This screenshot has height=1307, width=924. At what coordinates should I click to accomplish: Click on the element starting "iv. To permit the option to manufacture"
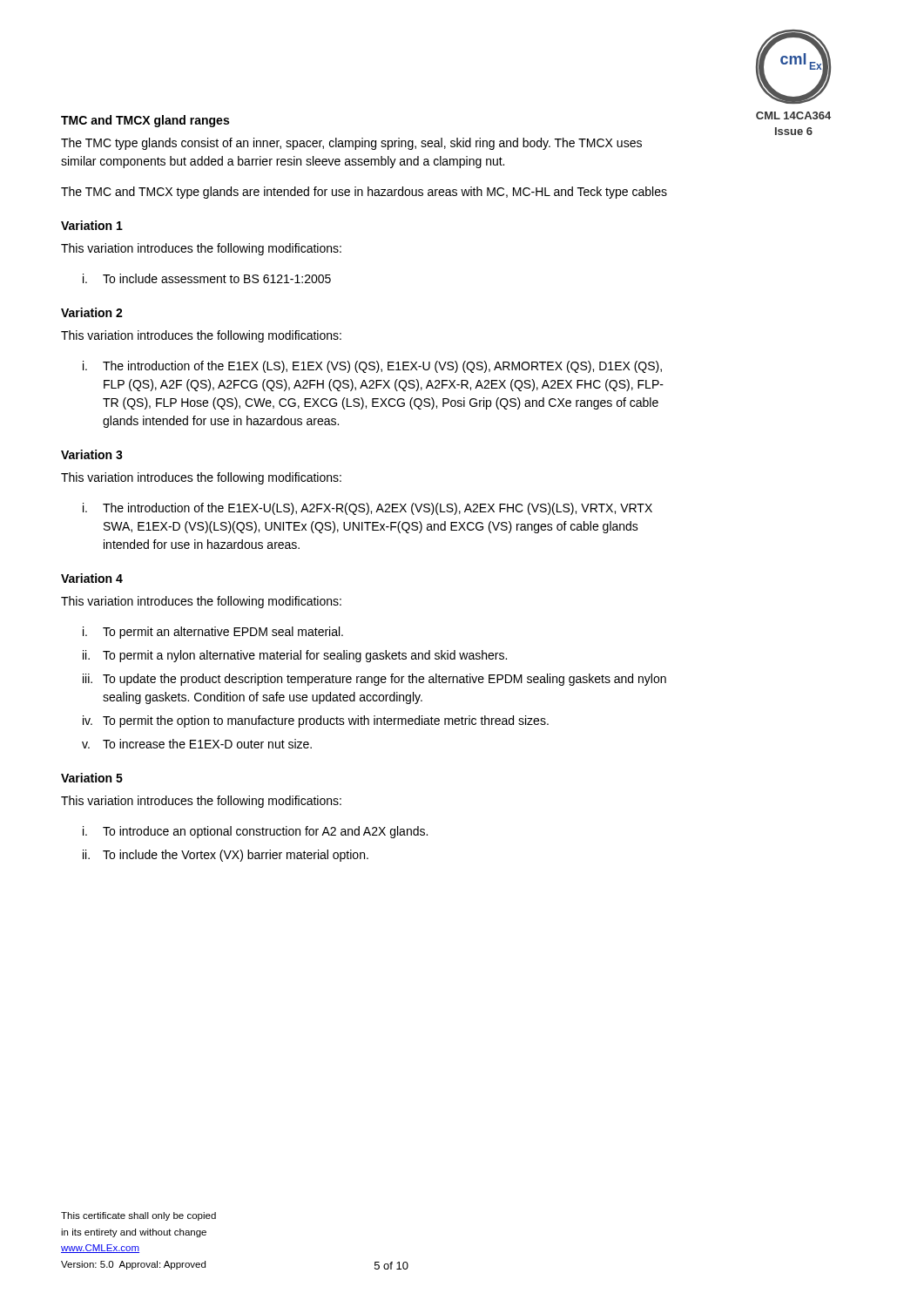point(366,721)
